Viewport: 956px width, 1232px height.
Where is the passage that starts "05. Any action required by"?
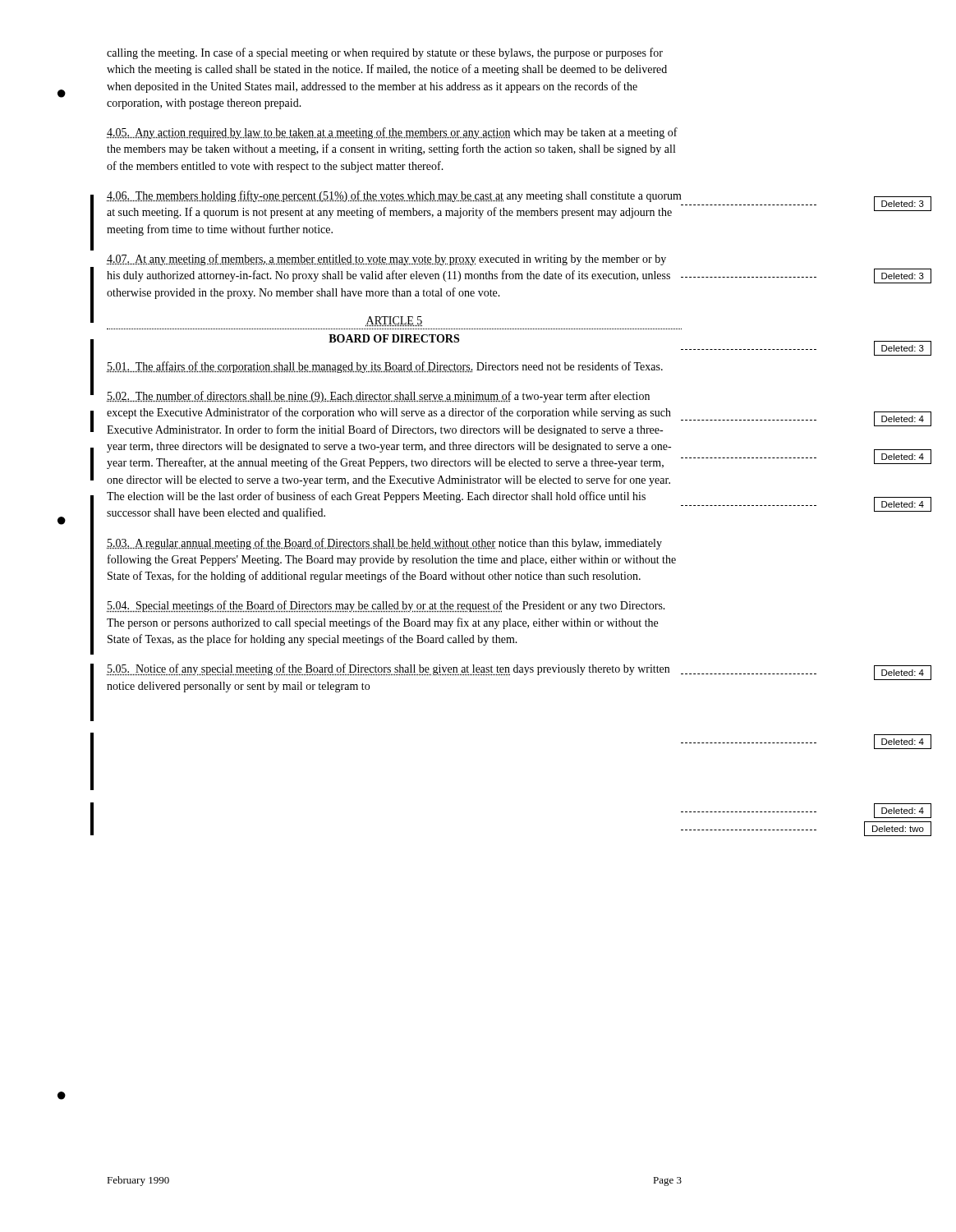click(x=392, y=150)
